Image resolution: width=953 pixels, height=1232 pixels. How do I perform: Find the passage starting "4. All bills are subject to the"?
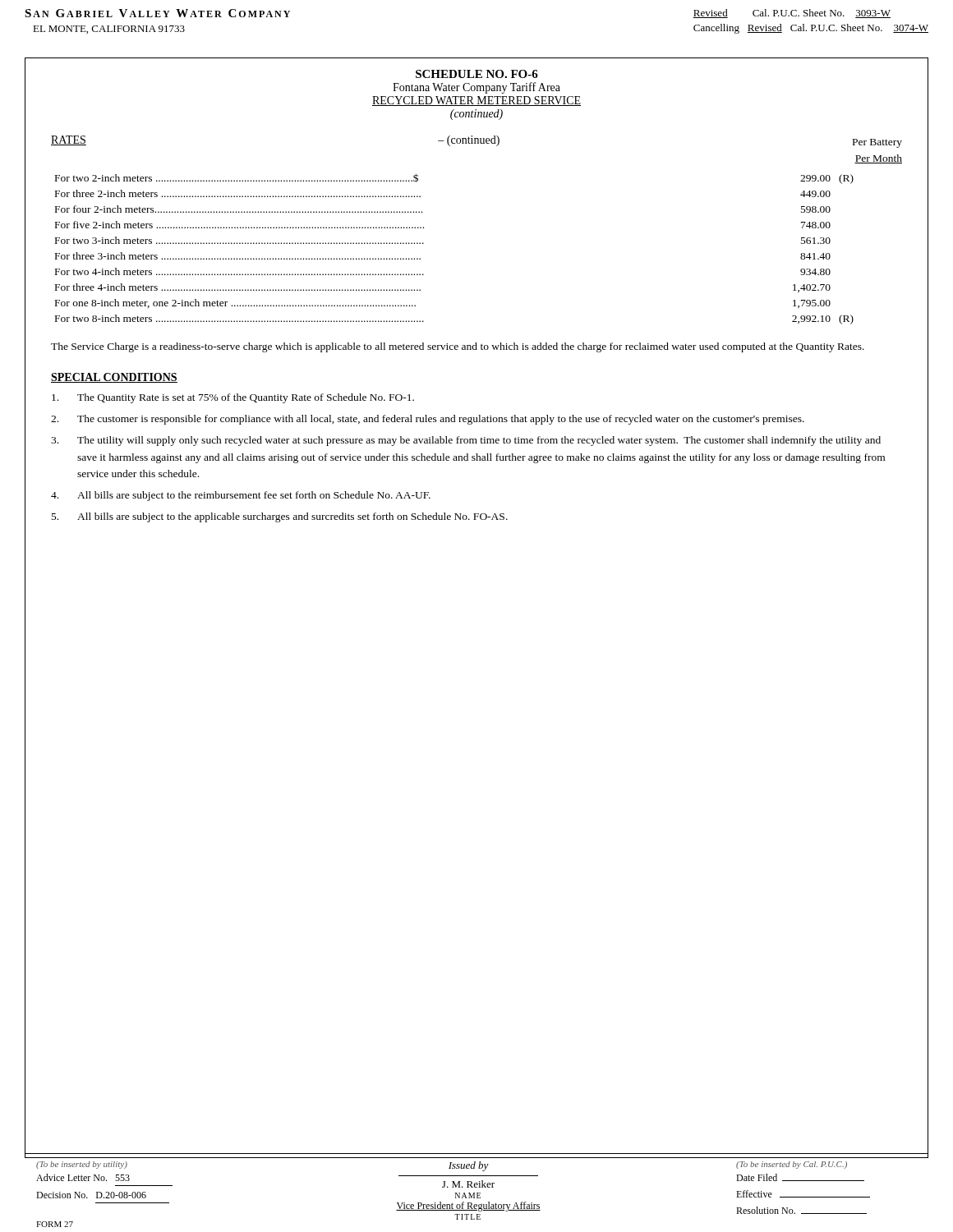click(x=241, y=496)
